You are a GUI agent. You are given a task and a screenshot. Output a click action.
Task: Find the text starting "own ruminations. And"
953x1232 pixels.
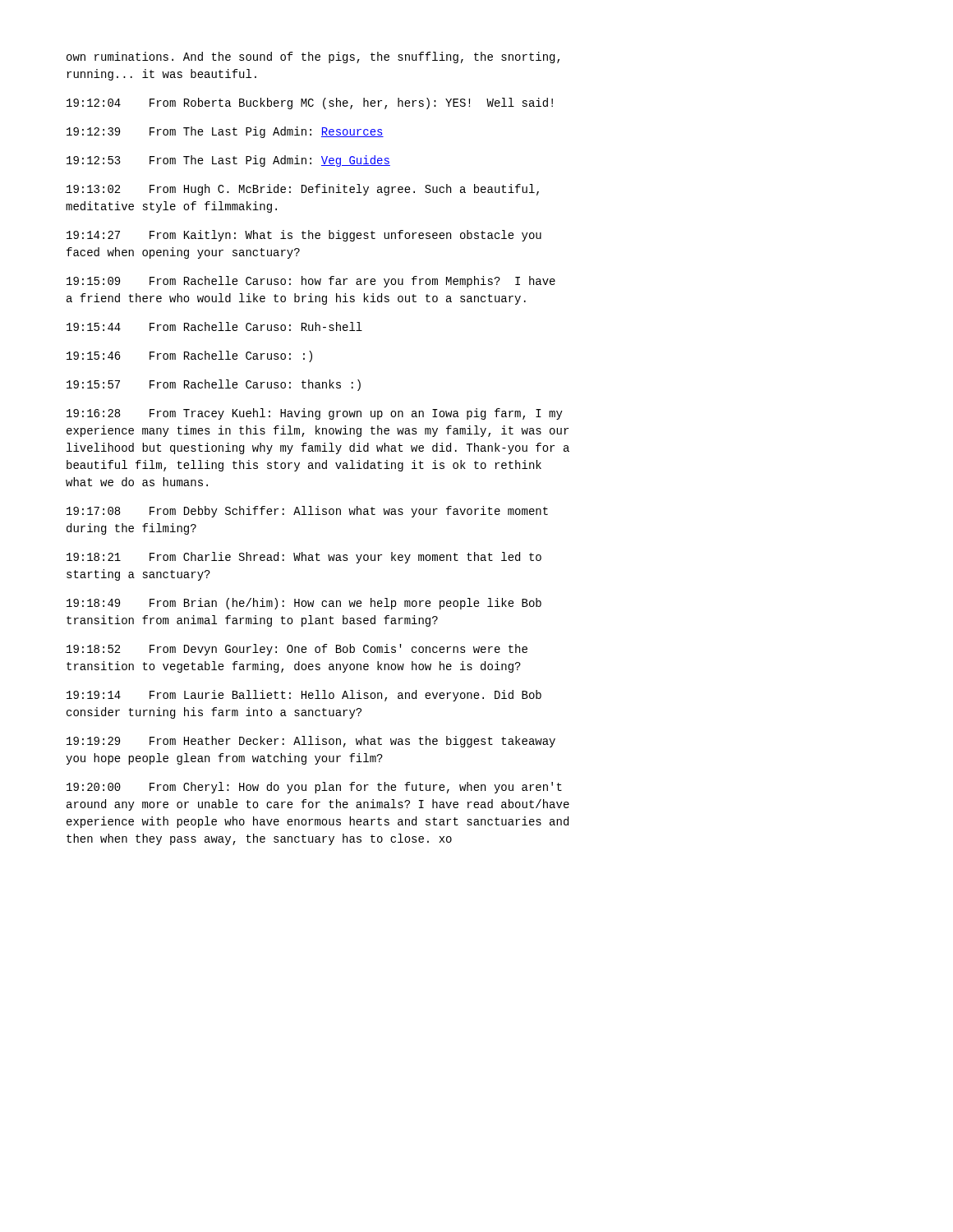tap(314, 66)
